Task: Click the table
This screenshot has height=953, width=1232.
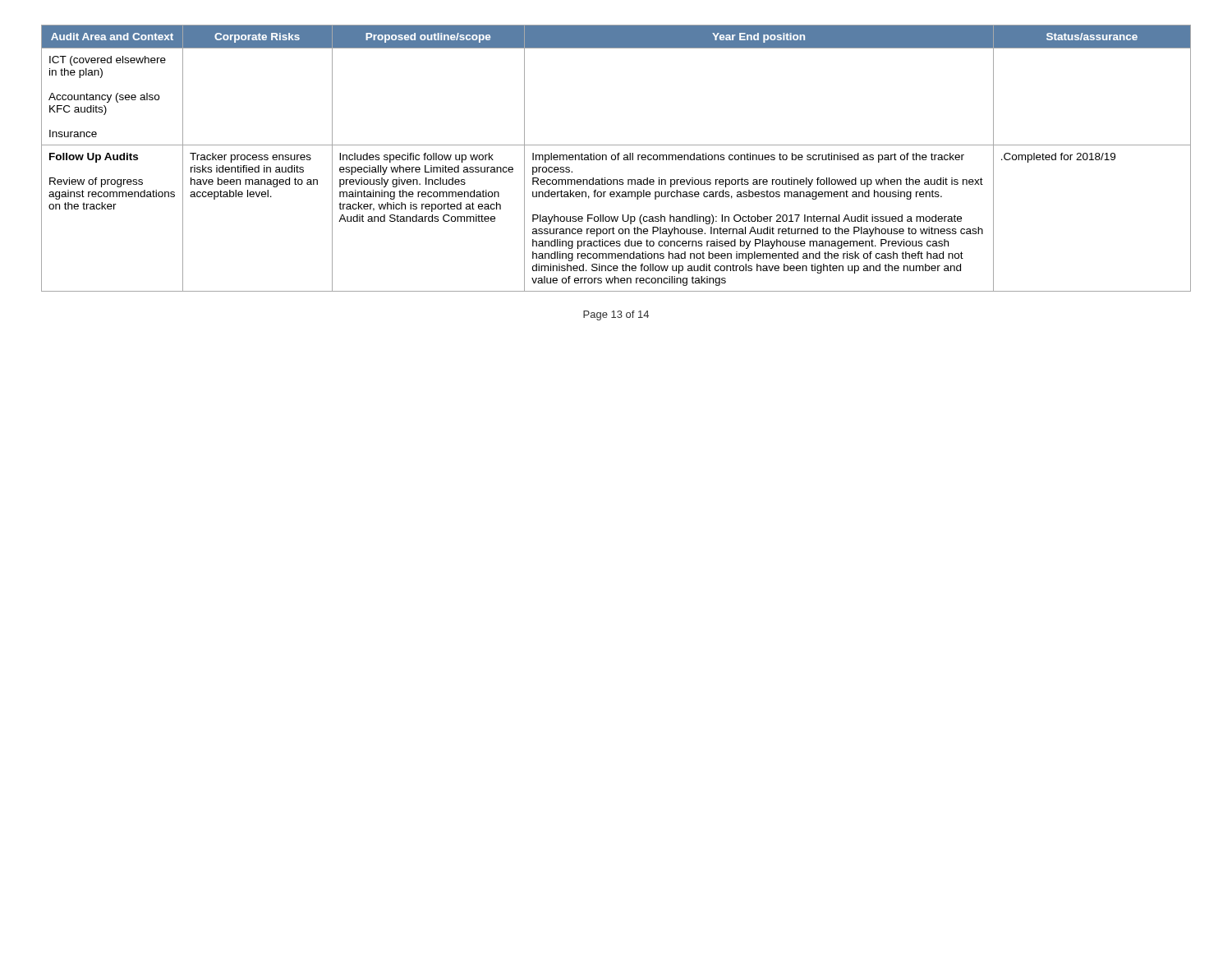Action: [616, 158]
